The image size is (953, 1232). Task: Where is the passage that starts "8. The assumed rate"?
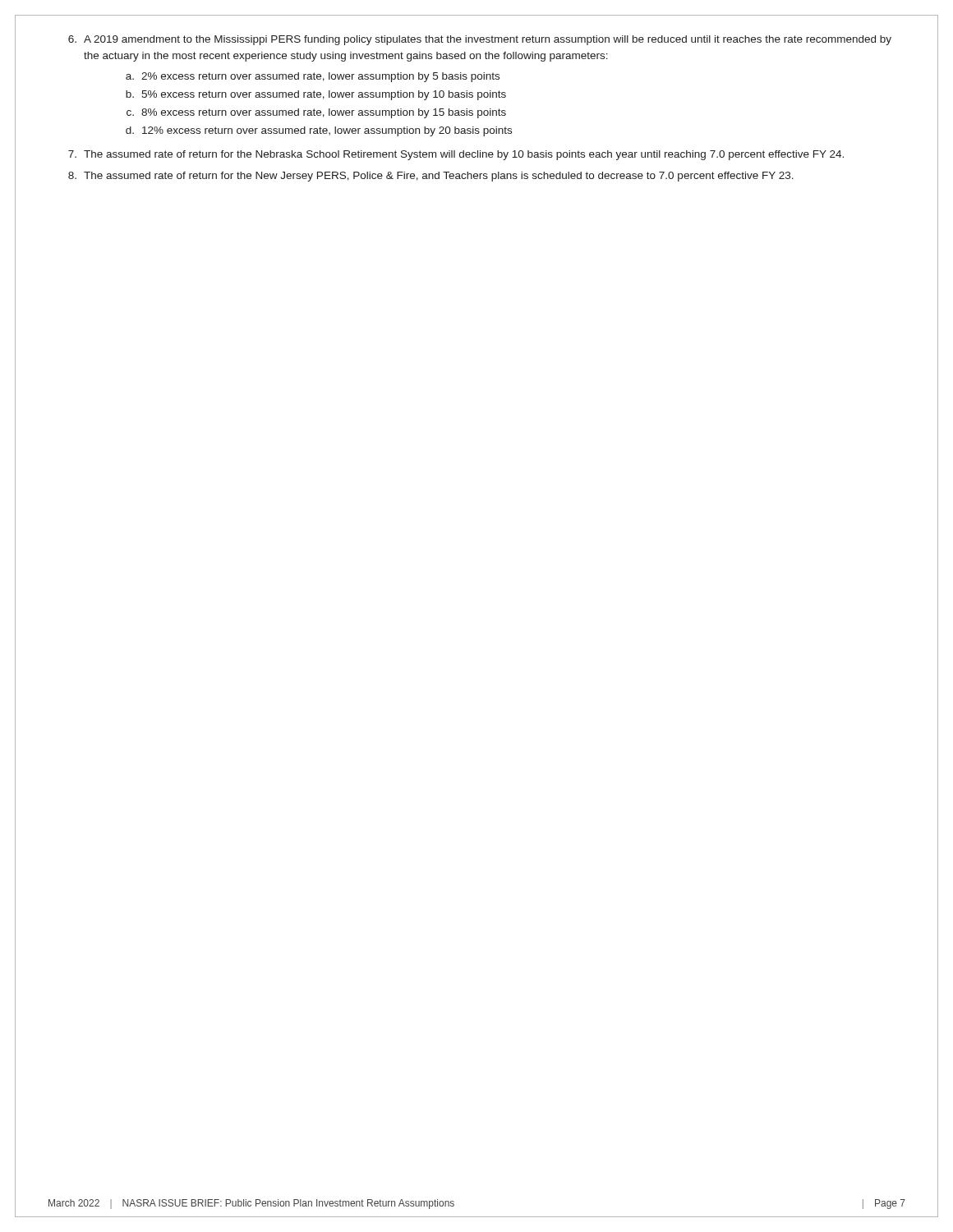click(476, 176)
